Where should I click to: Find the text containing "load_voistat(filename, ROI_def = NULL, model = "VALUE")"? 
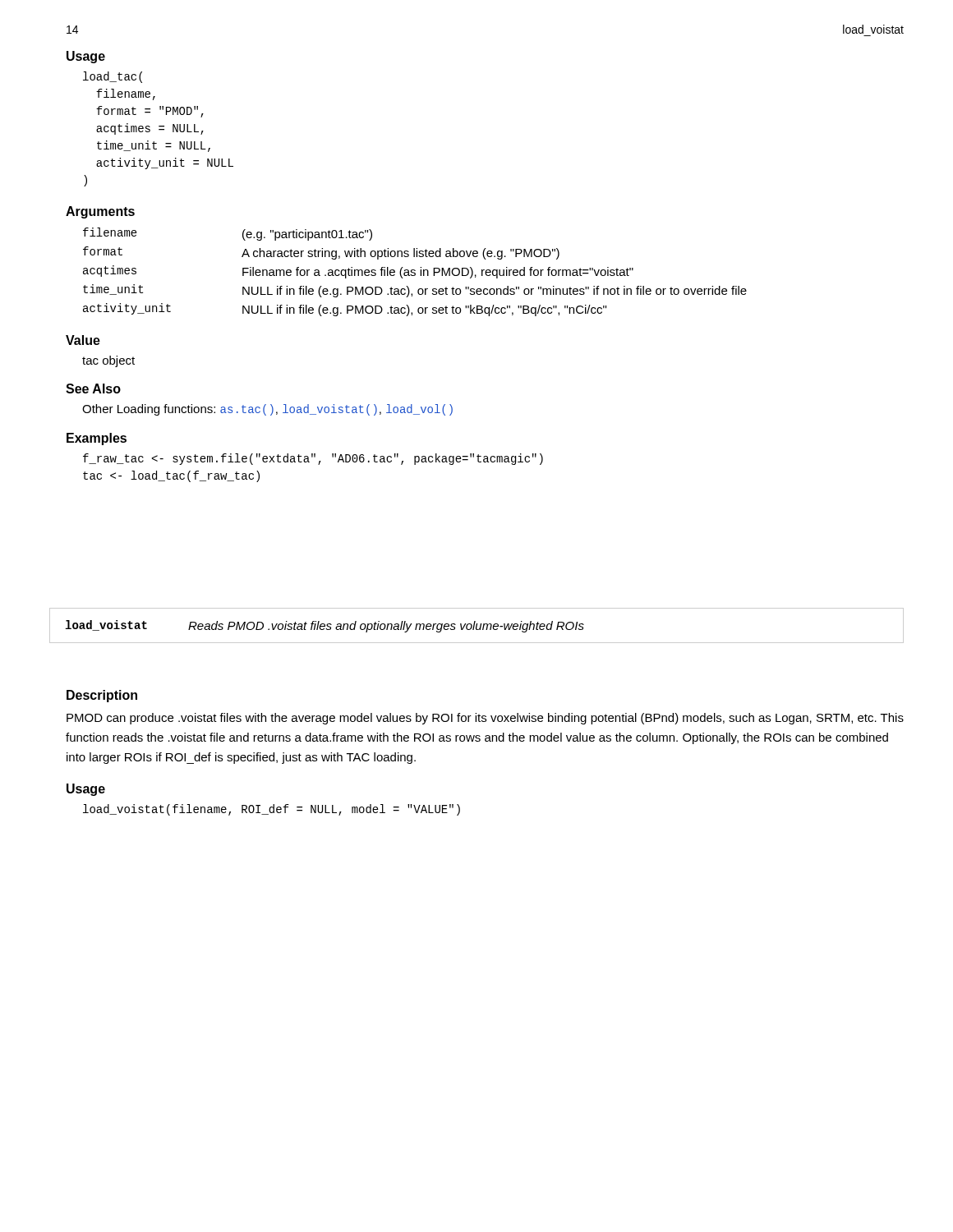(x=272, y=810)
